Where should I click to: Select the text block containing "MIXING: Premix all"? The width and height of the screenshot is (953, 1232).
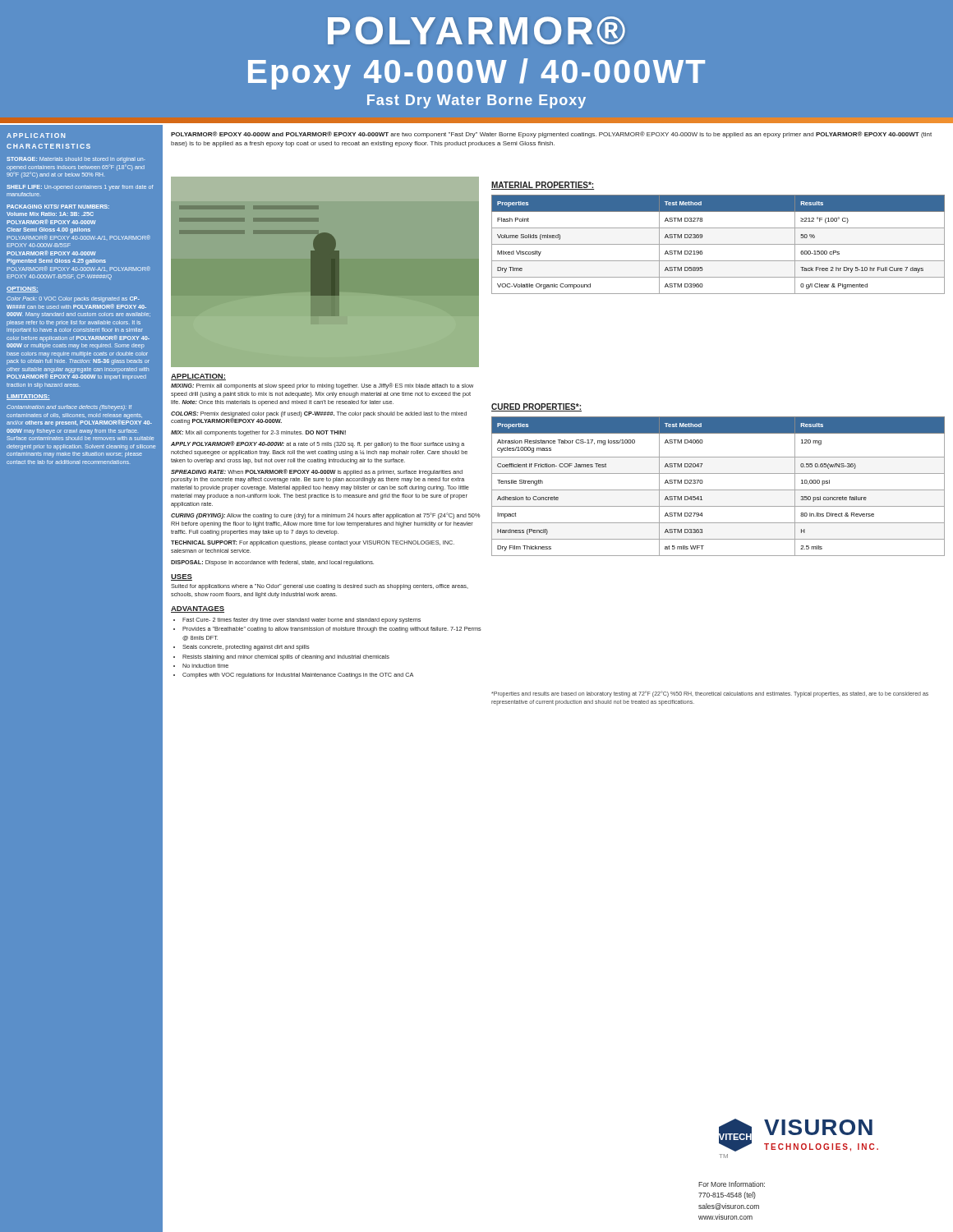[322, 394]
